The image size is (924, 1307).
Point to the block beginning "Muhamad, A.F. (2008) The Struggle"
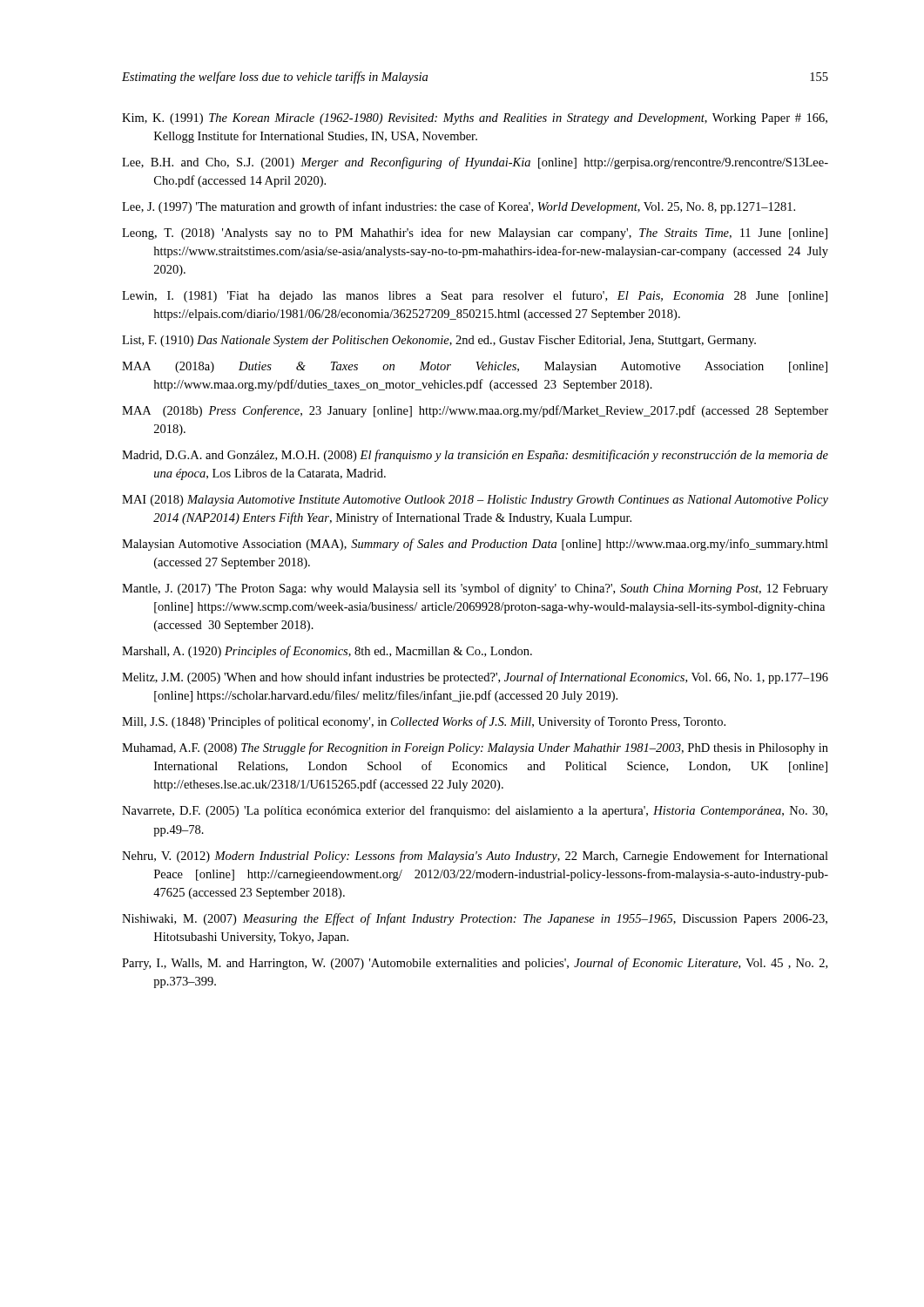[475, 766]
